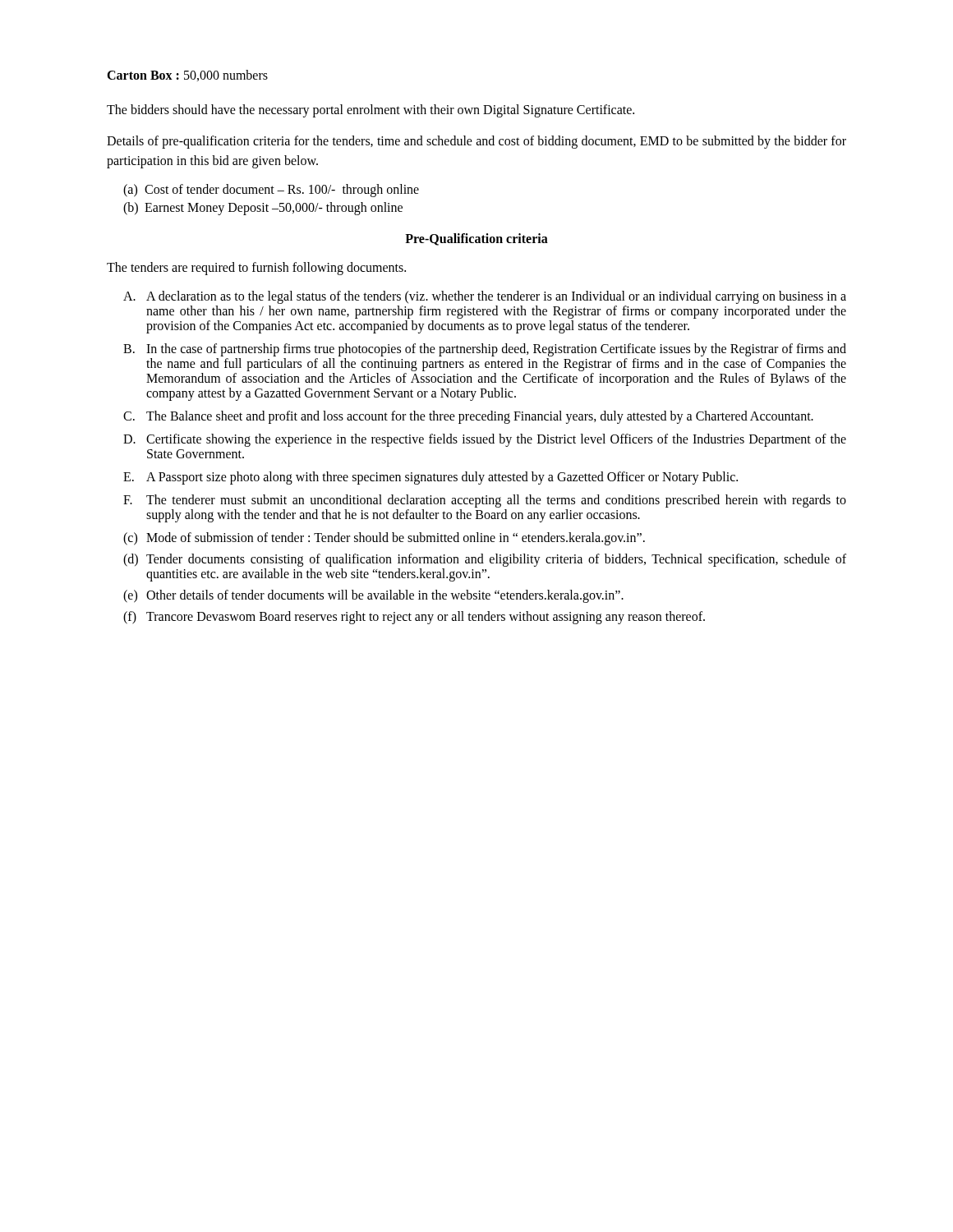
Task: Locate the list item containing "E. A Passport size photo"
Action: coord(485,477)
